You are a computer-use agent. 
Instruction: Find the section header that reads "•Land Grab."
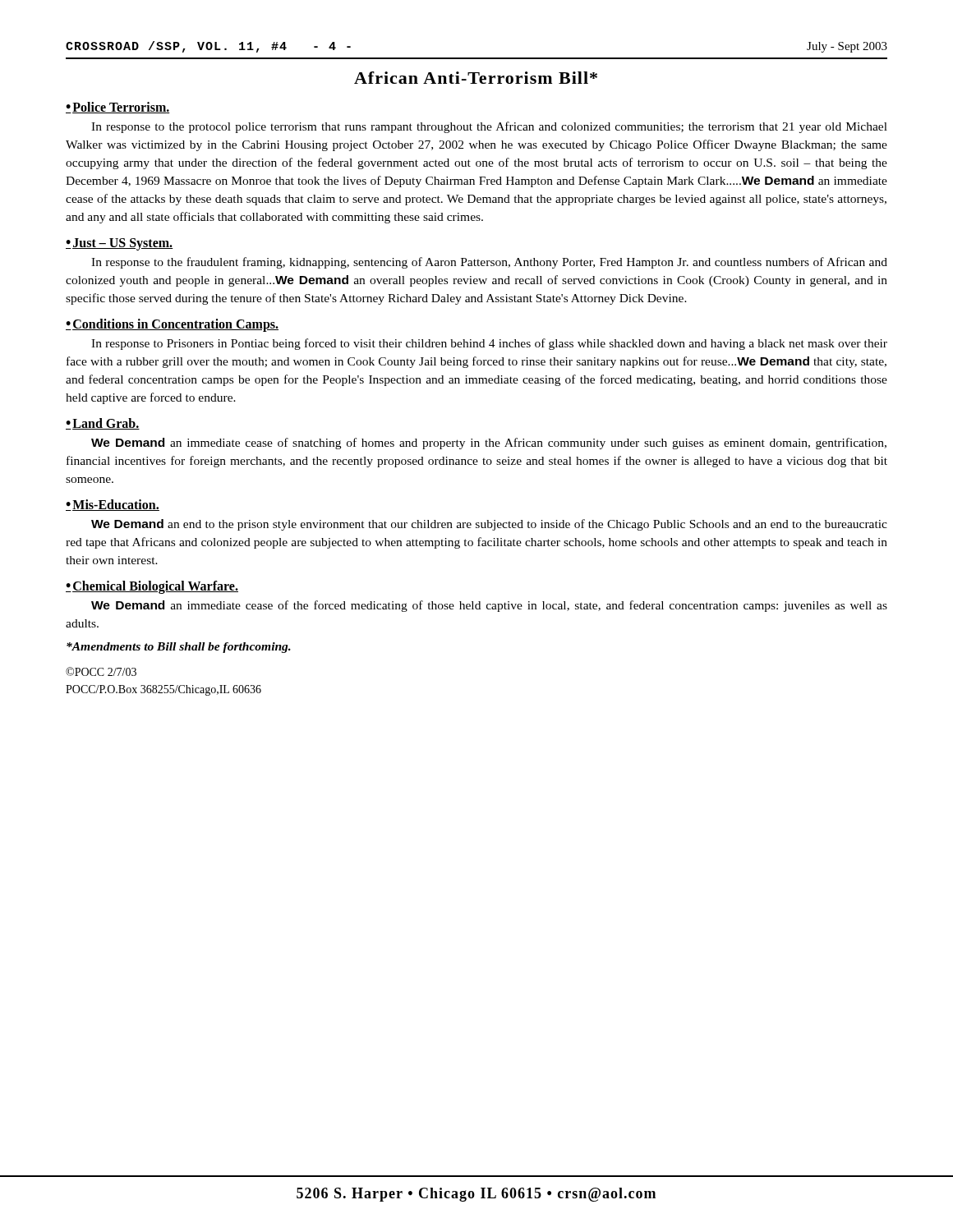click(102, 423)
